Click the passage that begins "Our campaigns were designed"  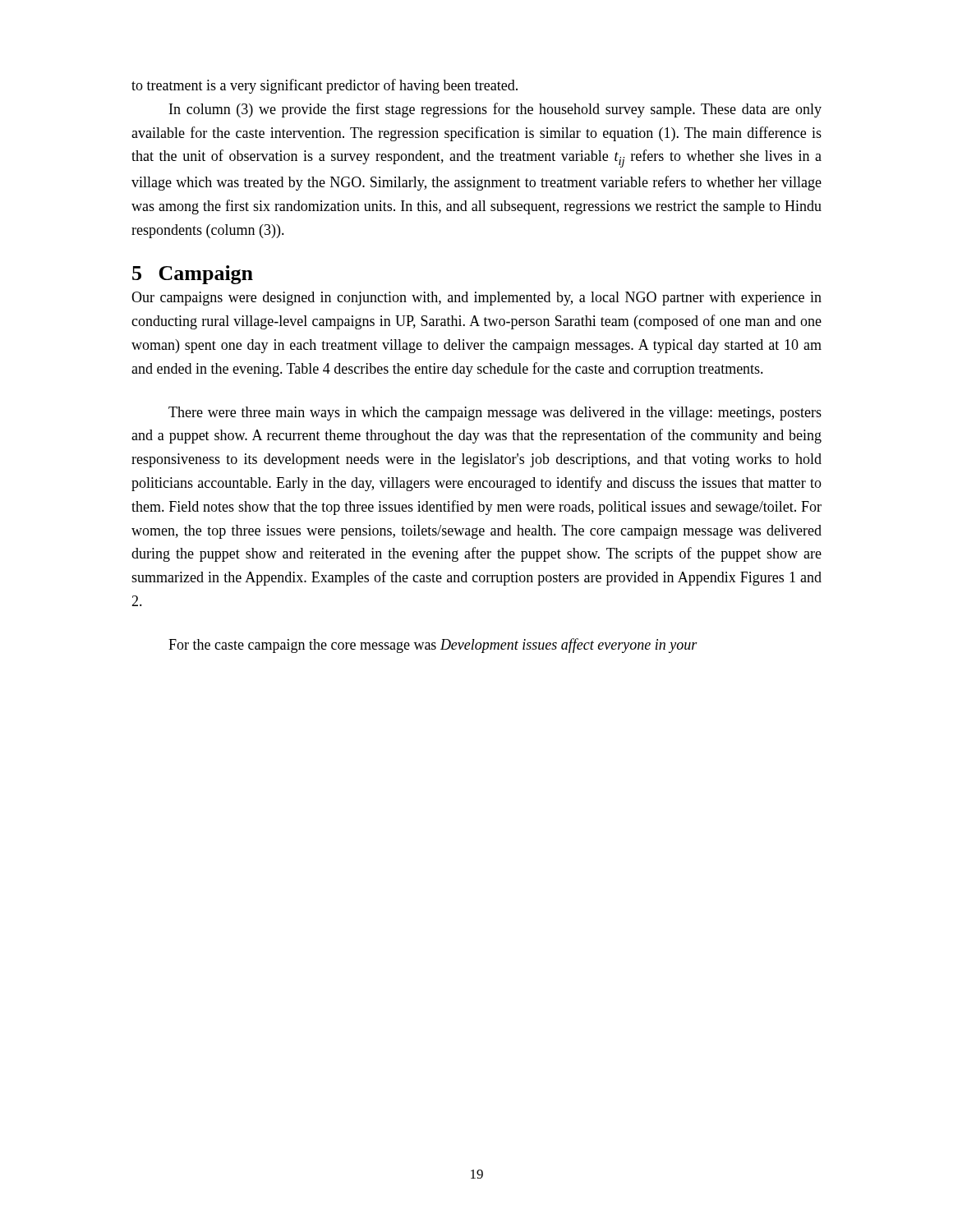(x=476, y=333)
